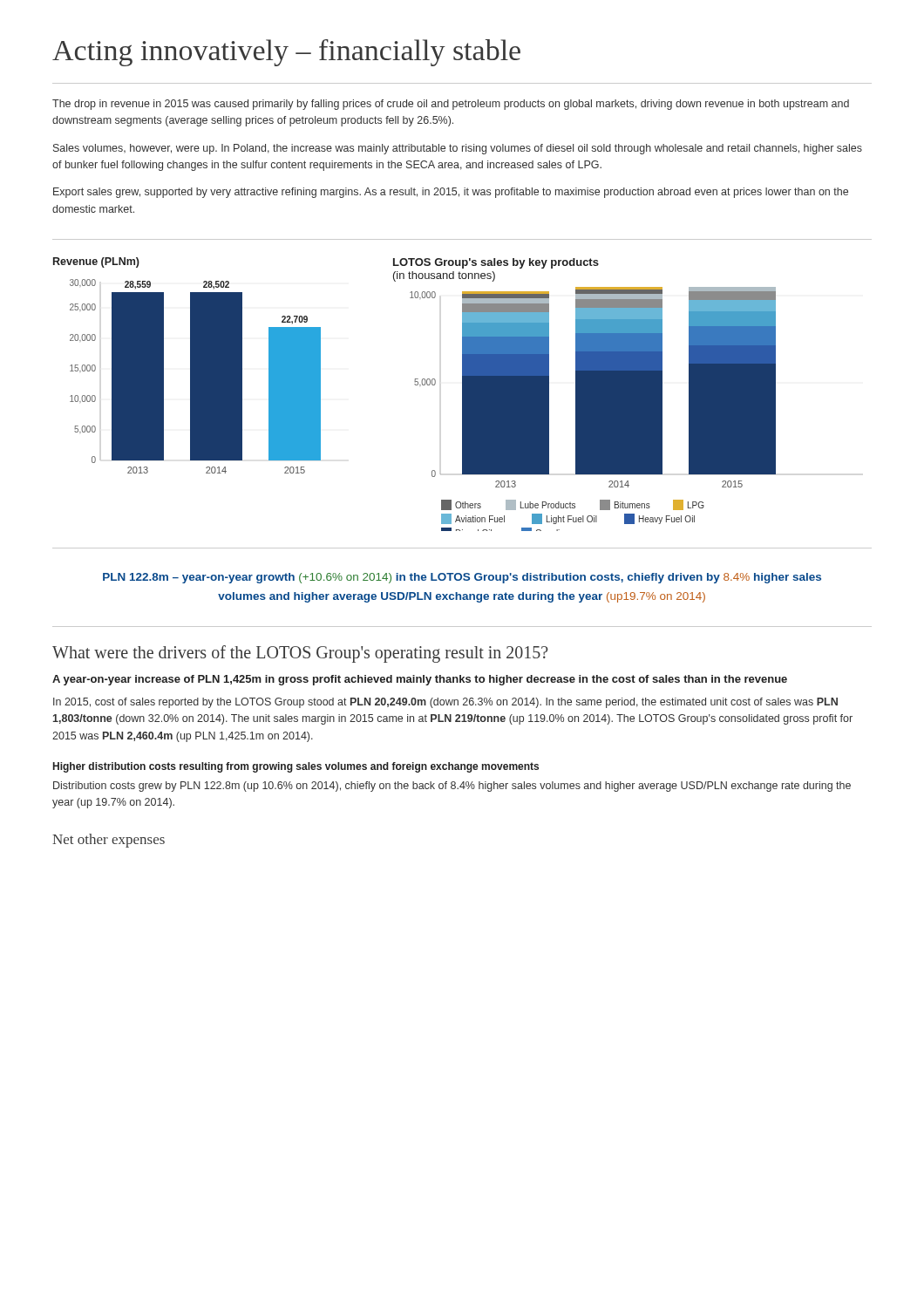This screenshot has width=924, height=1308.
Task: Click on the bar chart
Action: pos(218,379)
